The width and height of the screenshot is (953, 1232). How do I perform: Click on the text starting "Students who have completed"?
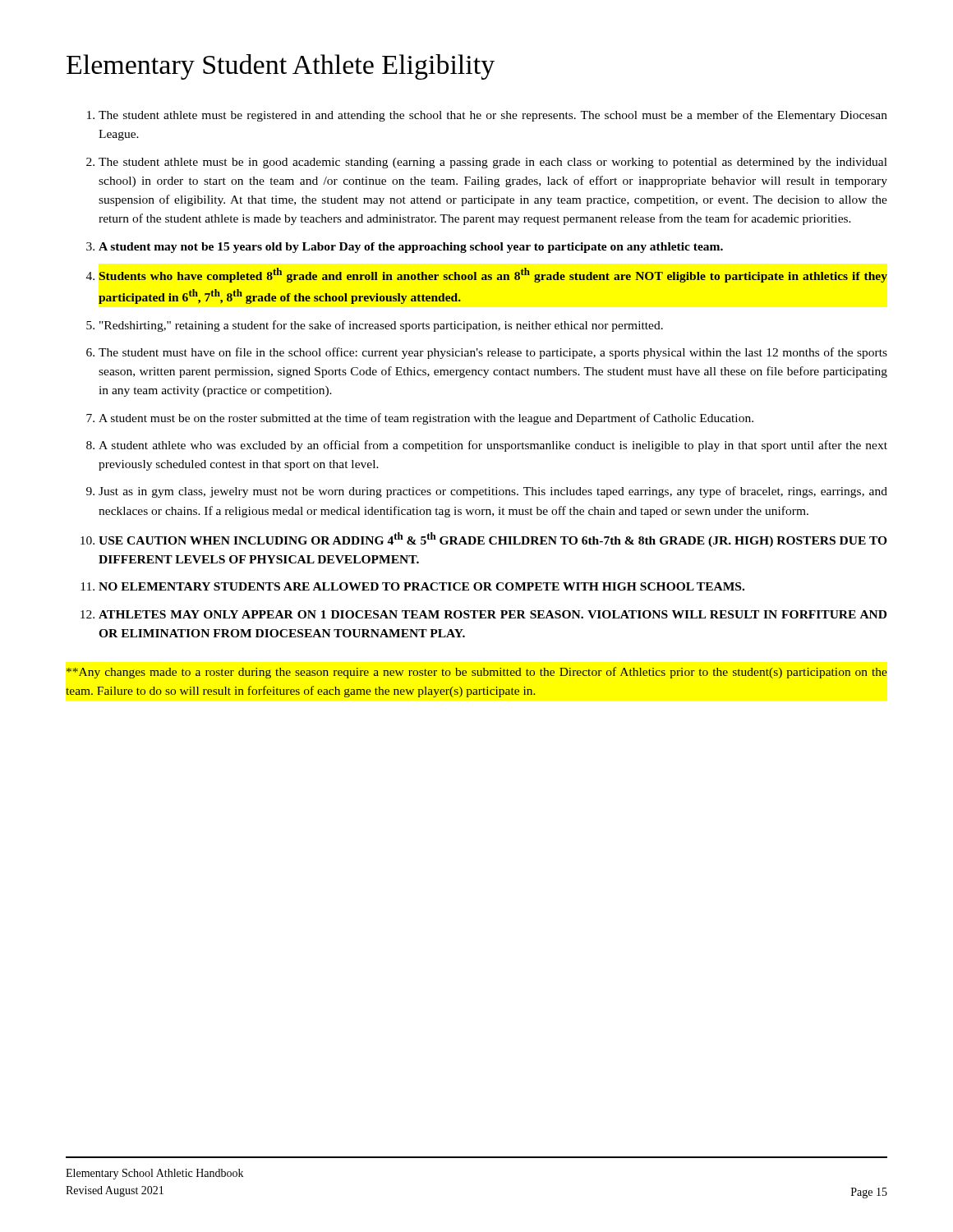click(493, 285)
